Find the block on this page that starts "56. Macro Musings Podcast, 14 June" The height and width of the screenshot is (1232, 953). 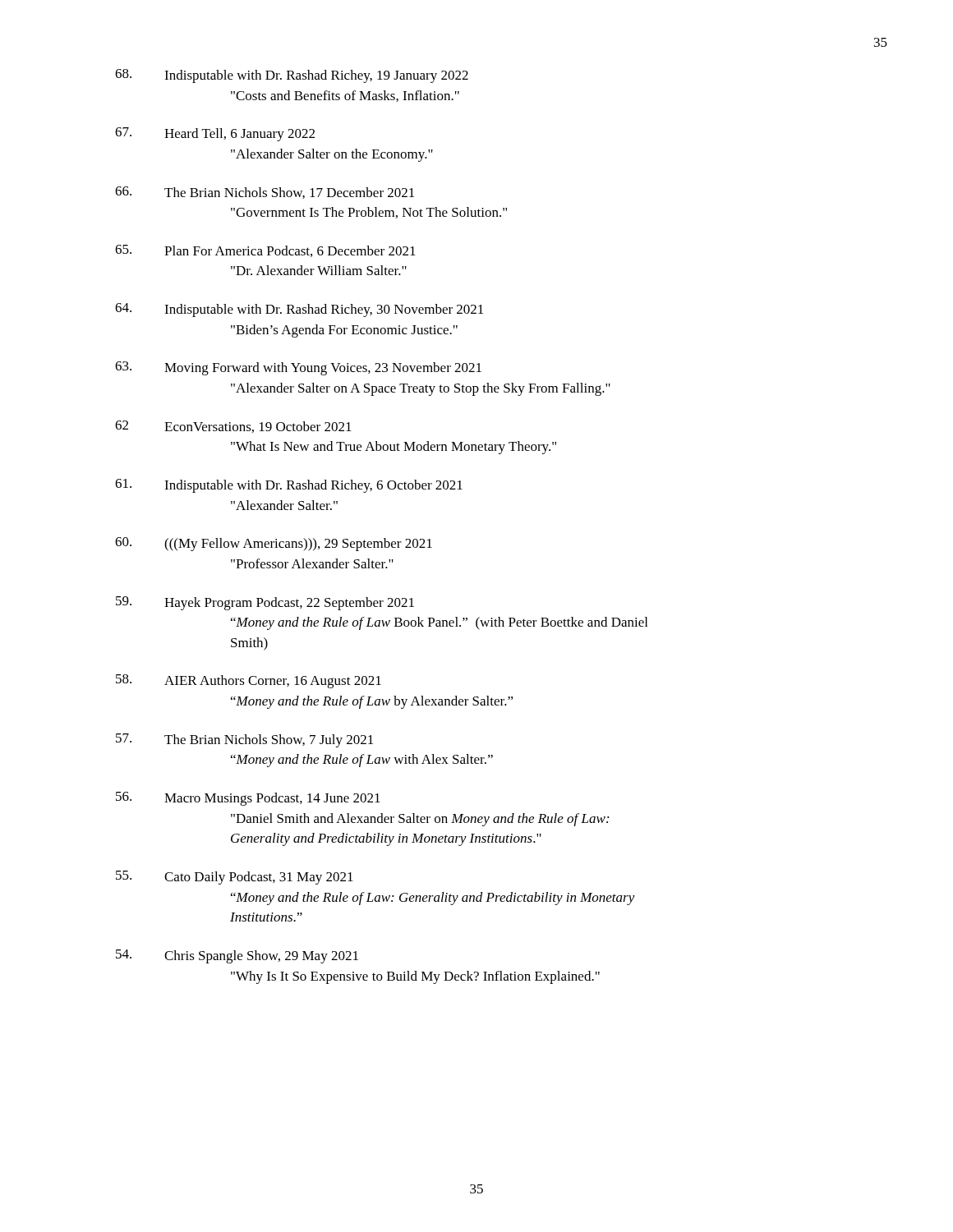point(493,819)
